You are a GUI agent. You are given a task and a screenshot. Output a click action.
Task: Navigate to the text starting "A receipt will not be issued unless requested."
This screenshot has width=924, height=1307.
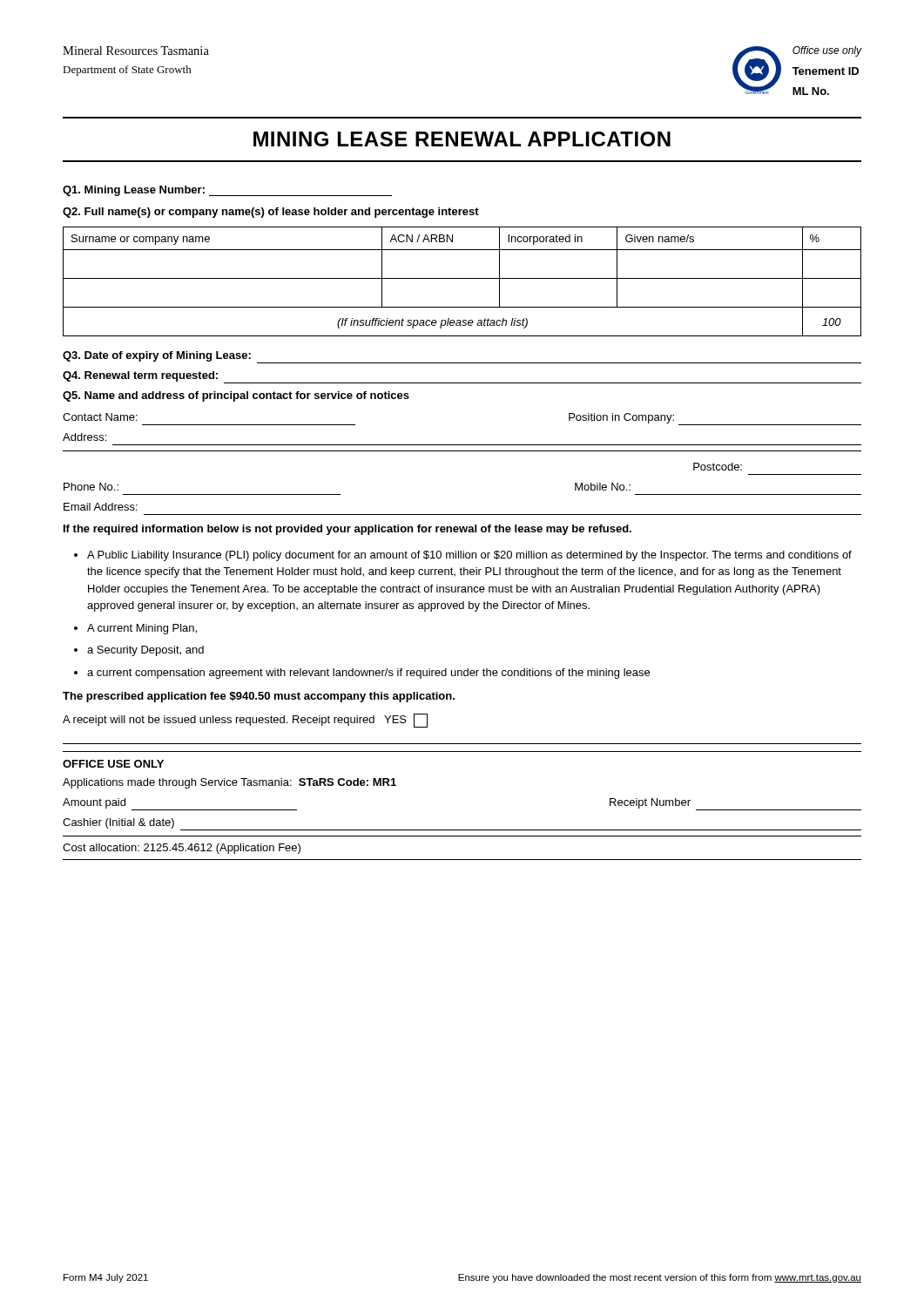tap(245, 720)
